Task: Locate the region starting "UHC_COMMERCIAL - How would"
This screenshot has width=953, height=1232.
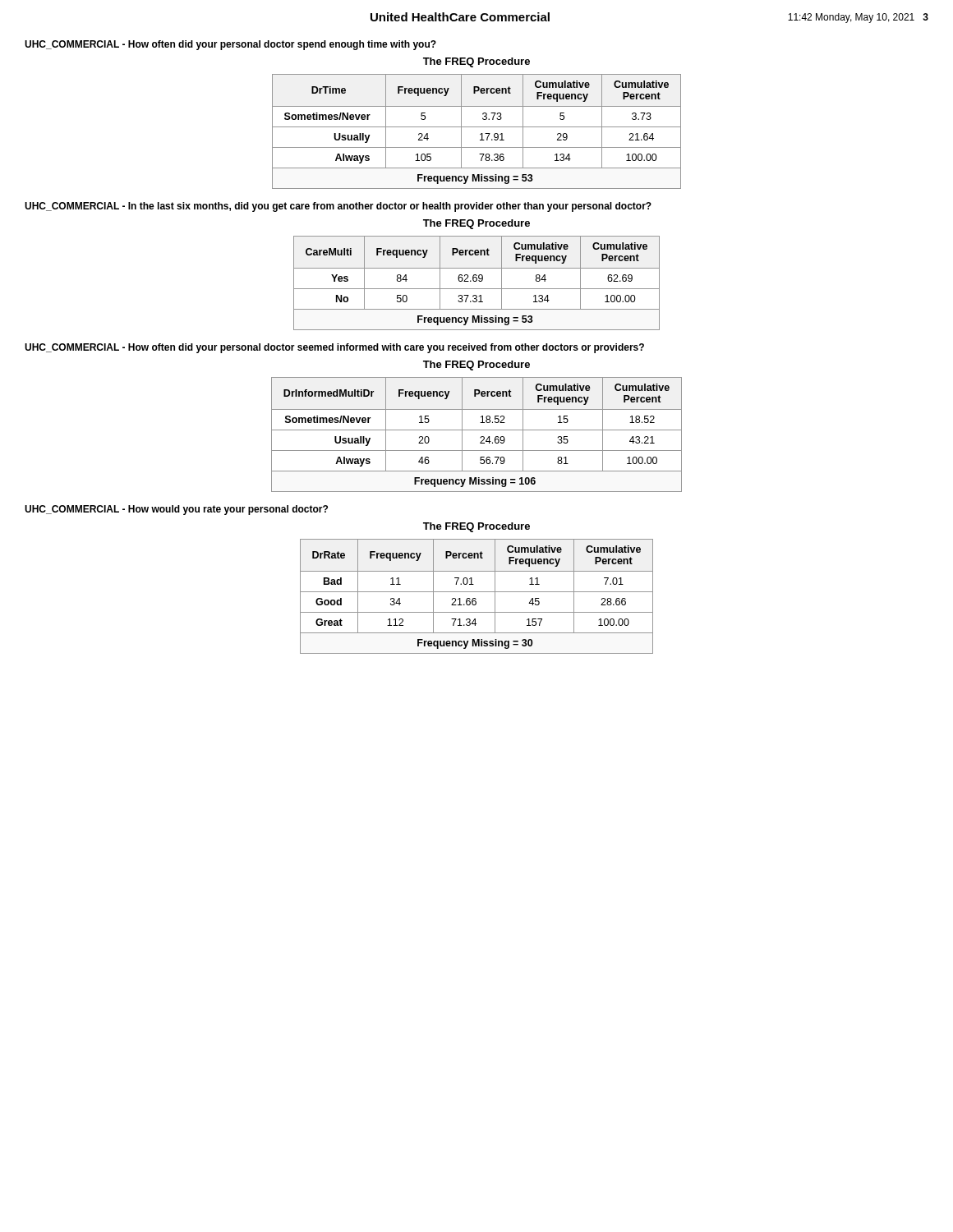Action: [x=177, y=509]
